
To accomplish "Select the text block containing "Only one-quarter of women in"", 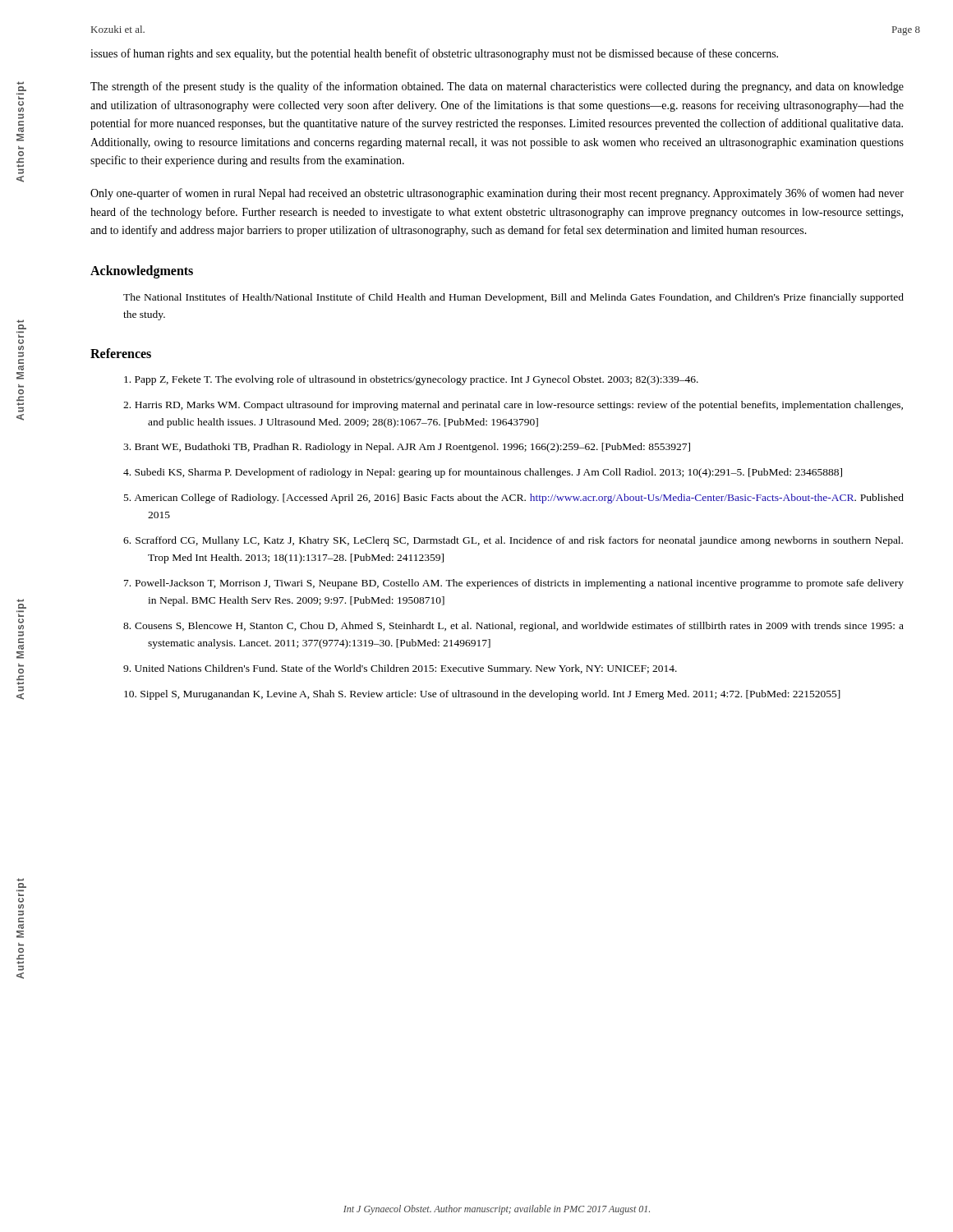I will [497, 212].
